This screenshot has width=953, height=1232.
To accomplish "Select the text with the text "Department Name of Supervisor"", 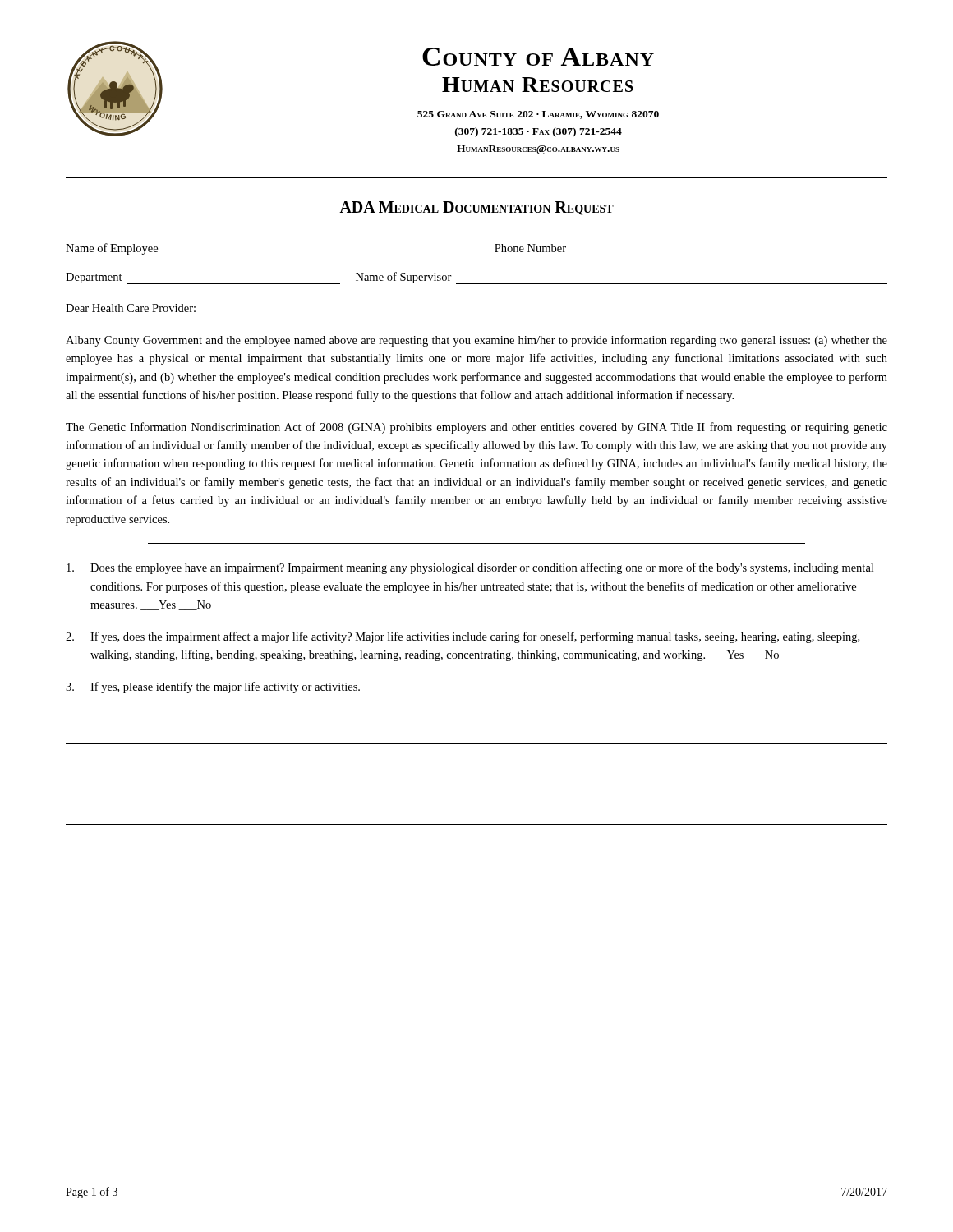I will click(476, 277).
